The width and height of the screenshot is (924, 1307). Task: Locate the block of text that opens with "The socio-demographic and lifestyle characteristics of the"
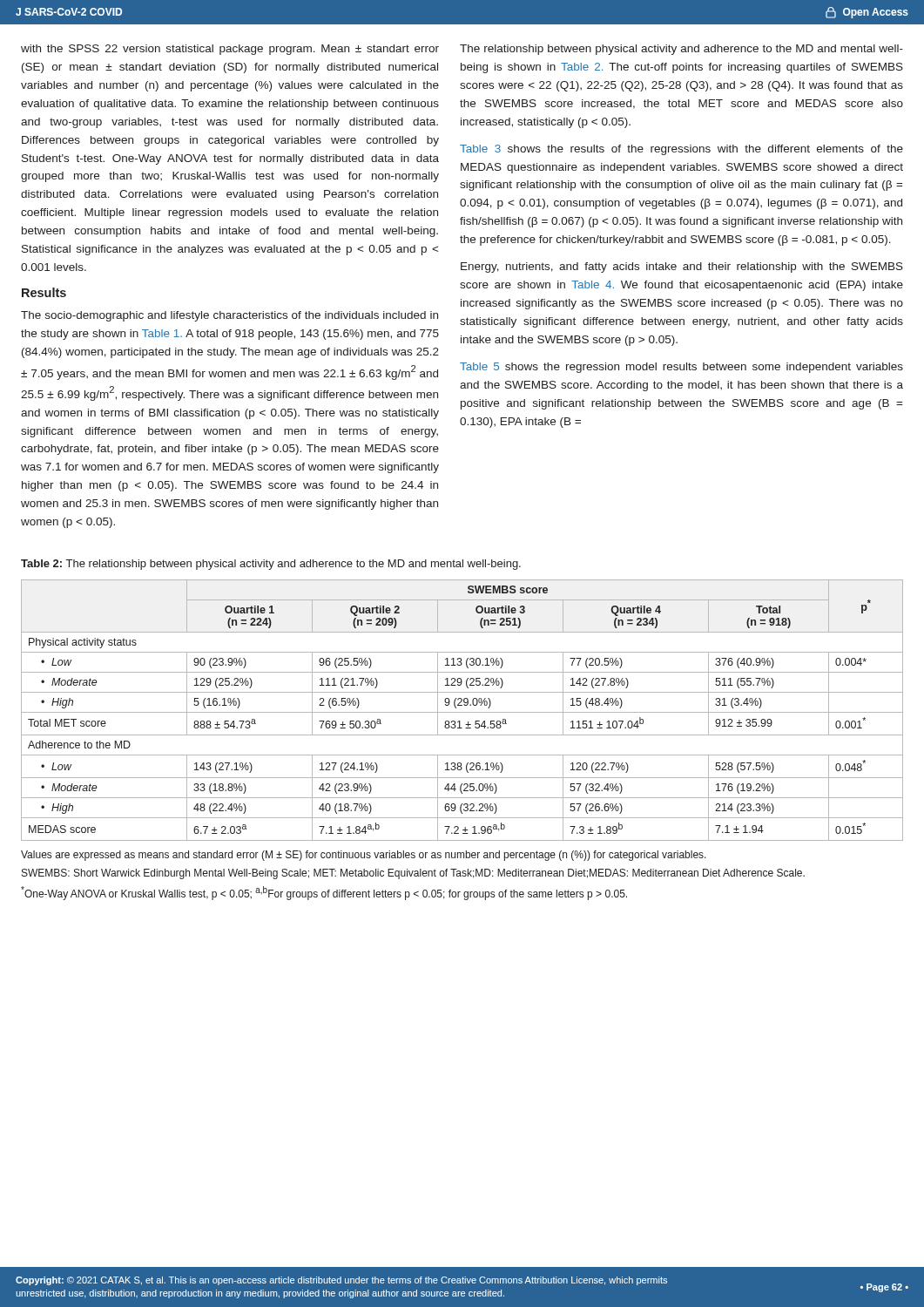(x=230, y=419)
